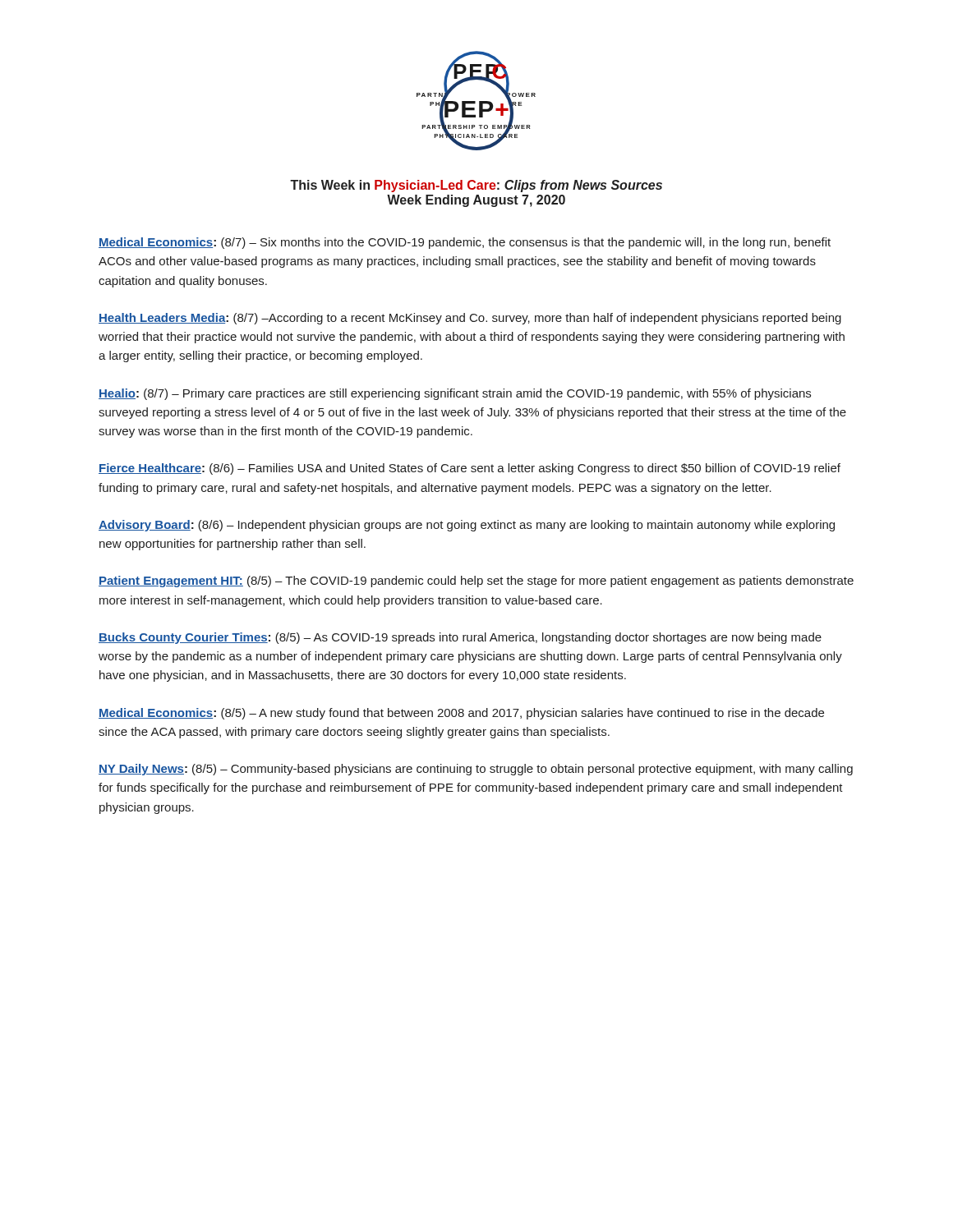Point to the block starting "Medical Economics: (8/7)"

coord(465,261)
